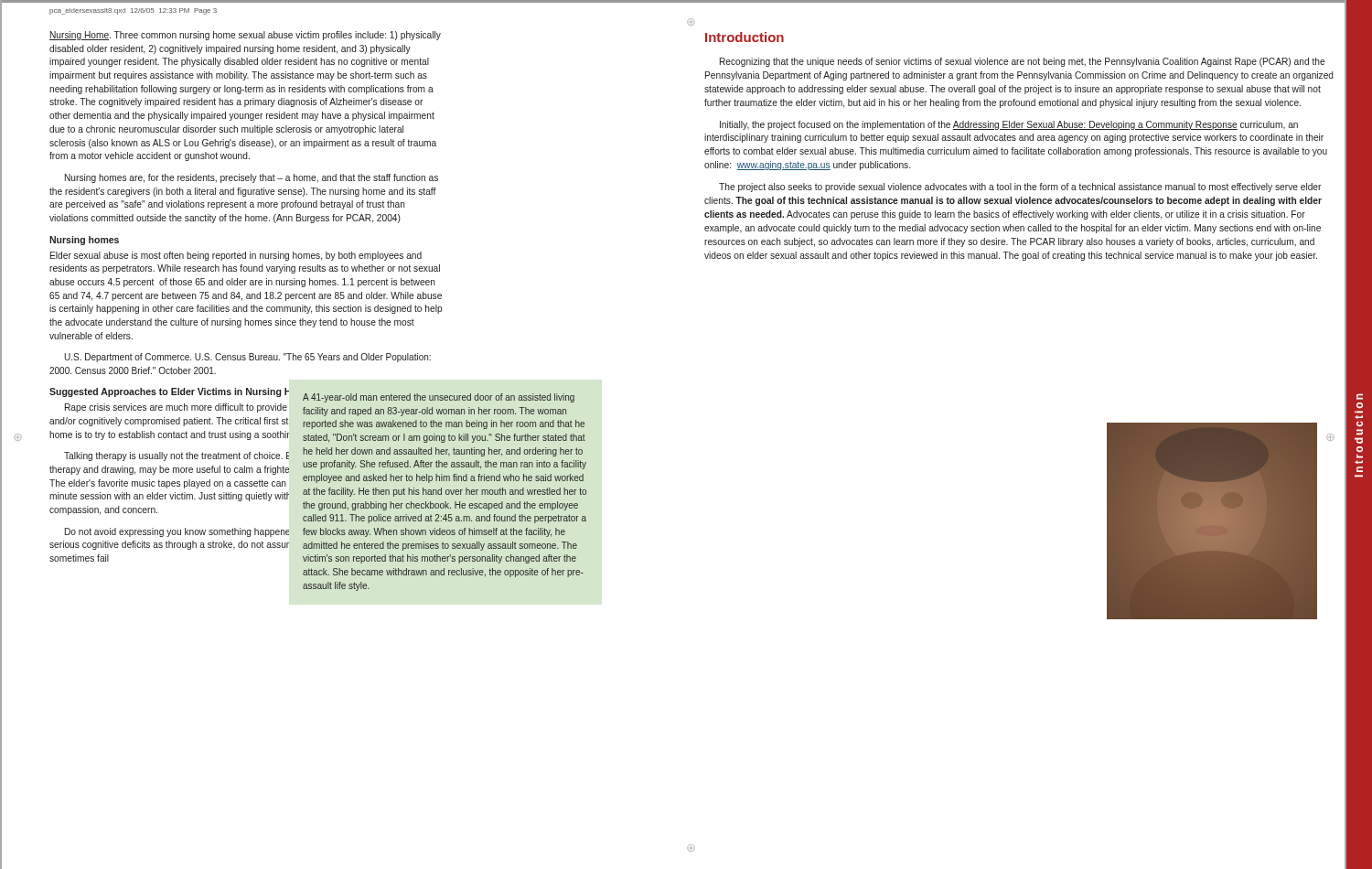Select the text block with the text "Do not avoid expressing you know something"
The width and height of the screenshot is (1372, 869).
(243, 545)
